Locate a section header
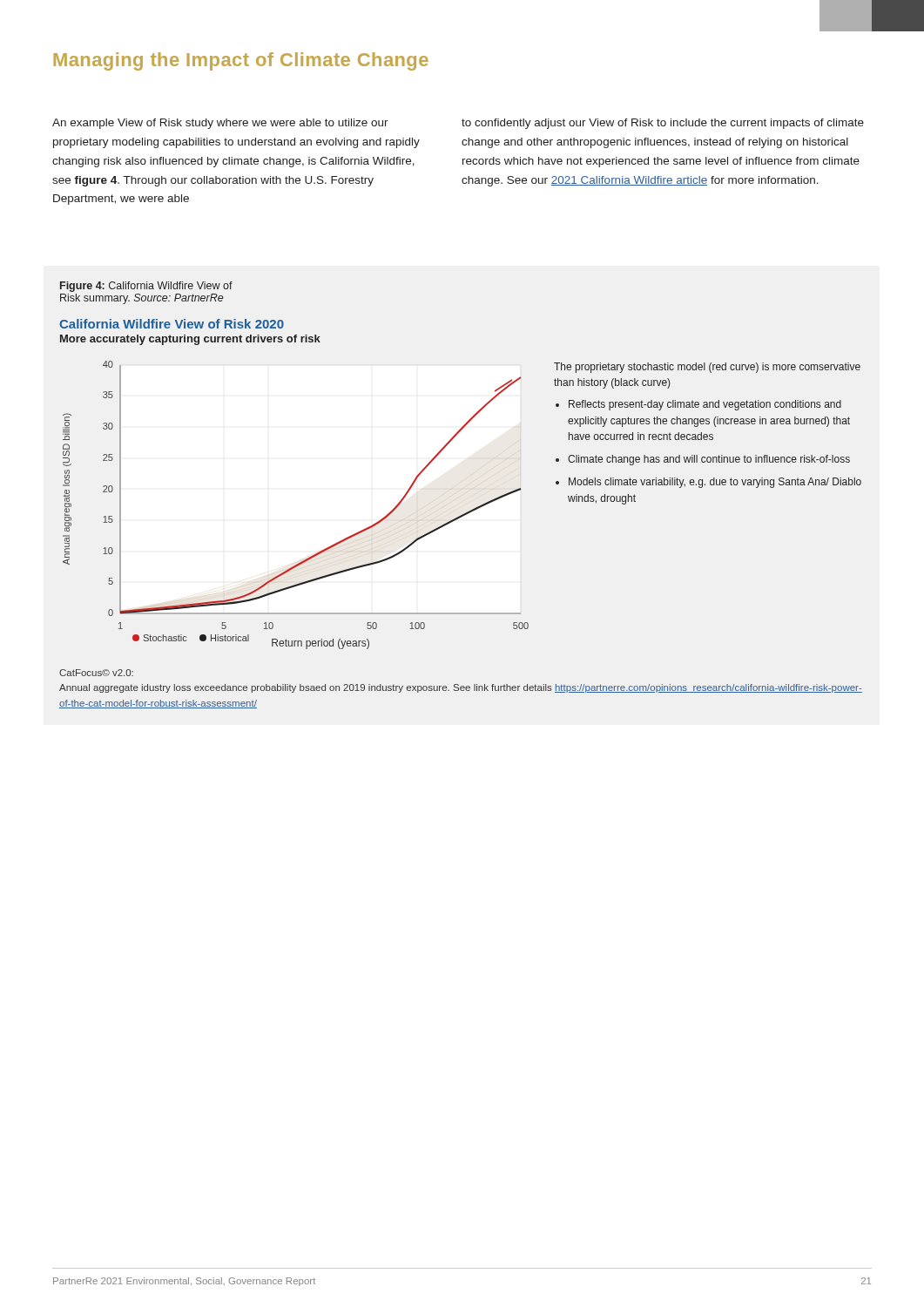The width and height of the screenshot is (924, 1307). 241,60
